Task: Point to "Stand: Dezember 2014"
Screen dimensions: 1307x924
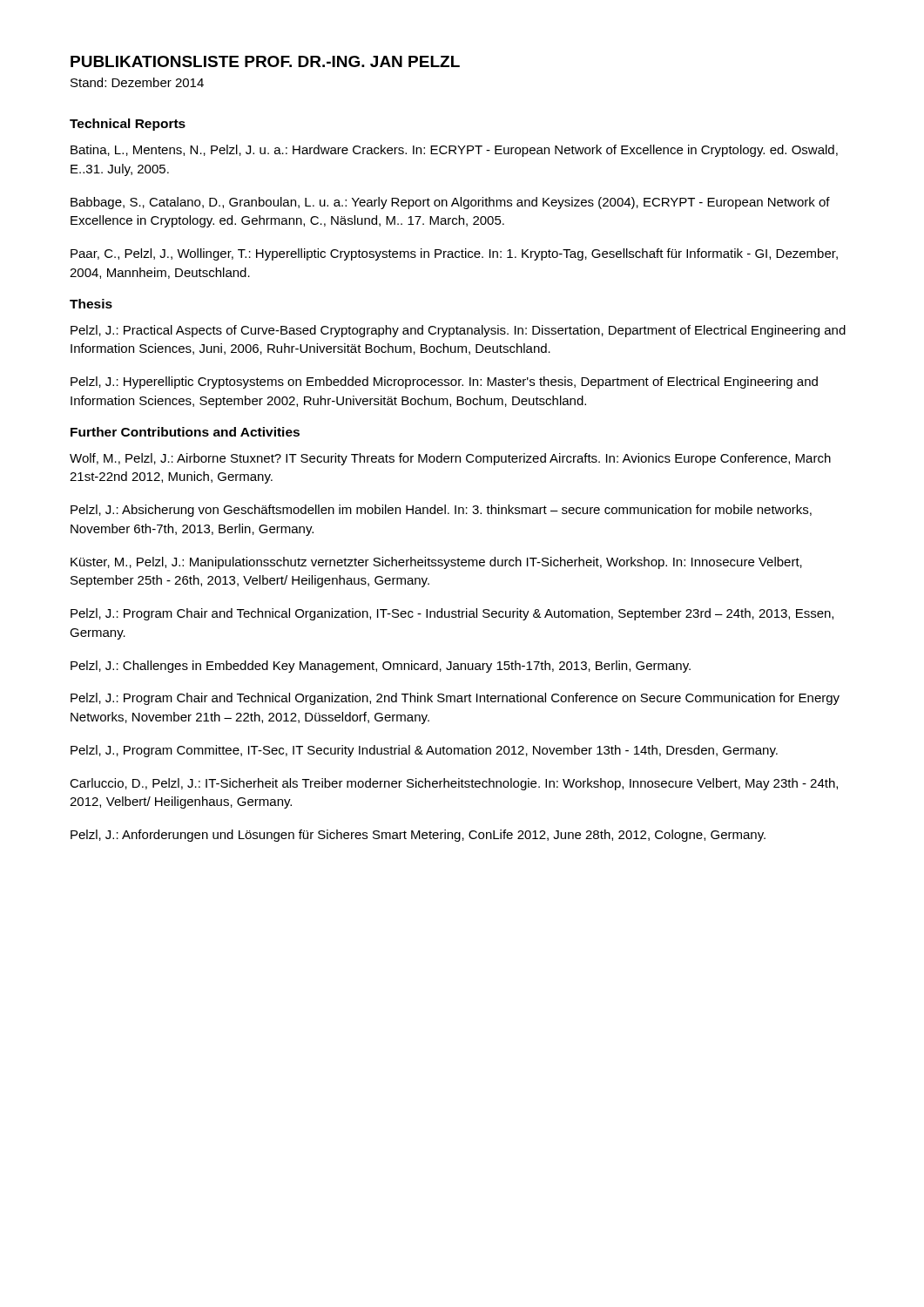Action: pyautogui.click(x=137, y=82)
